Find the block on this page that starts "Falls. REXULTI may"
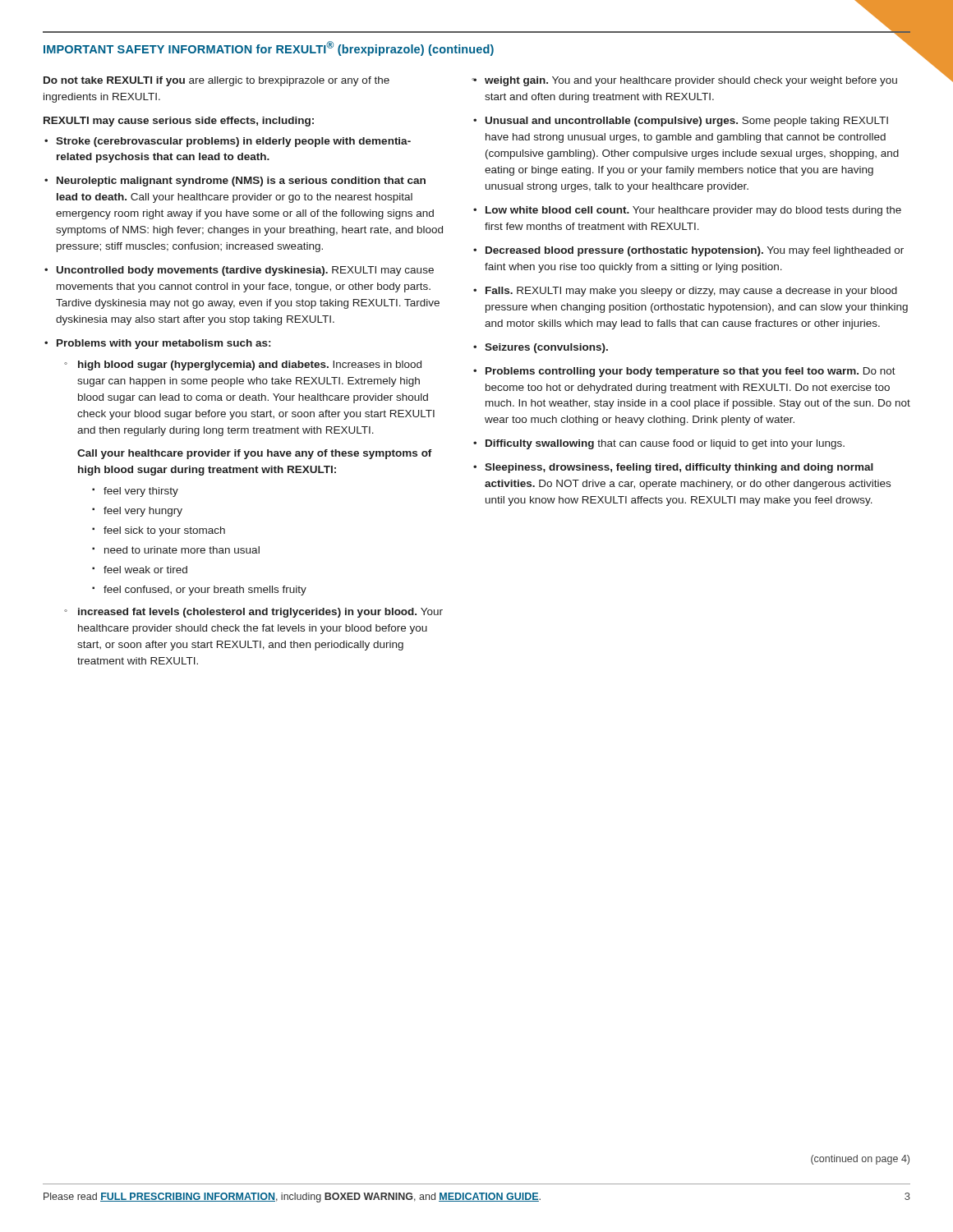 point(697,306)
